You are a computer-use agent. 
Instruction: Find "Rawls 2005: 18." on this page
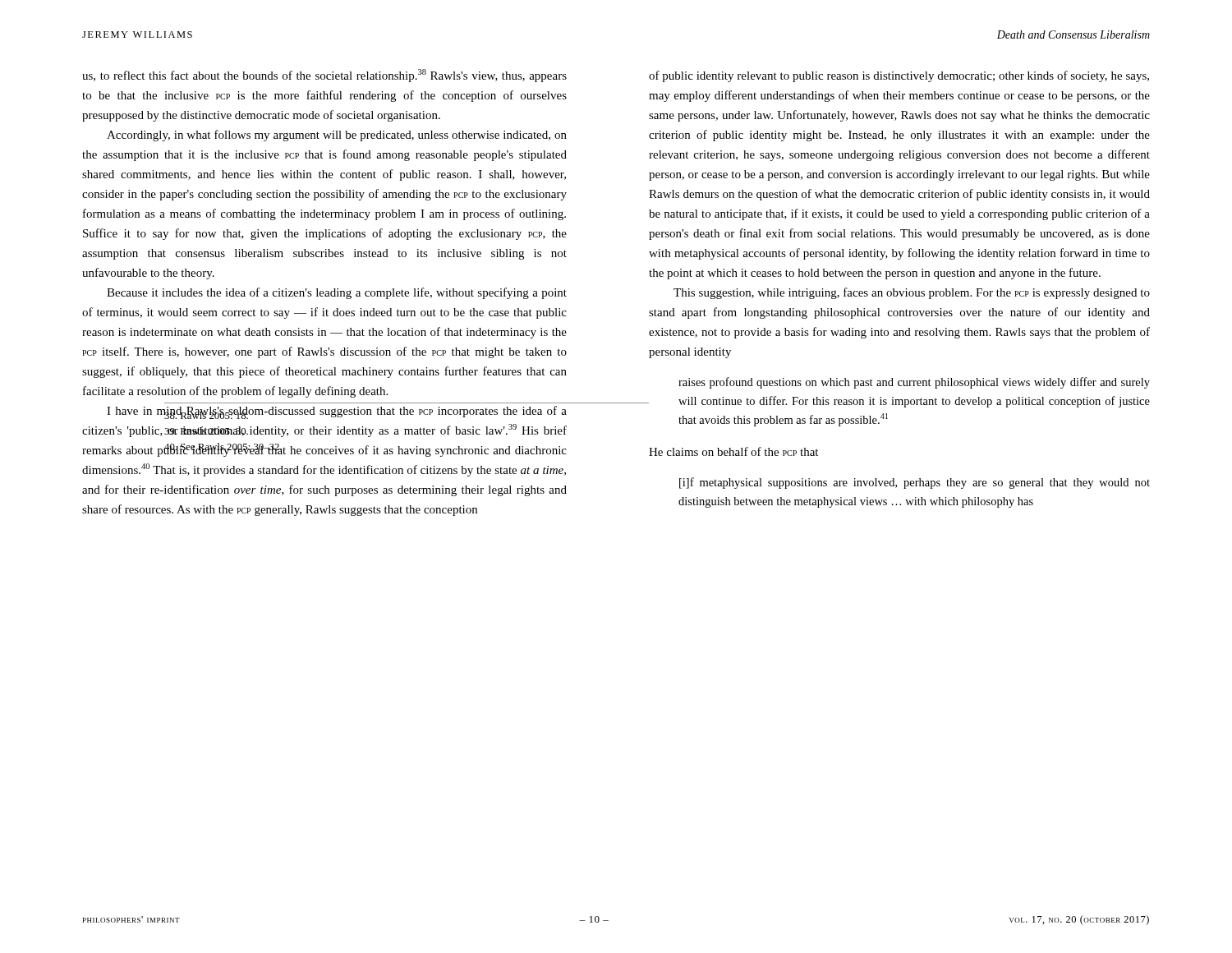pos(206,416)
